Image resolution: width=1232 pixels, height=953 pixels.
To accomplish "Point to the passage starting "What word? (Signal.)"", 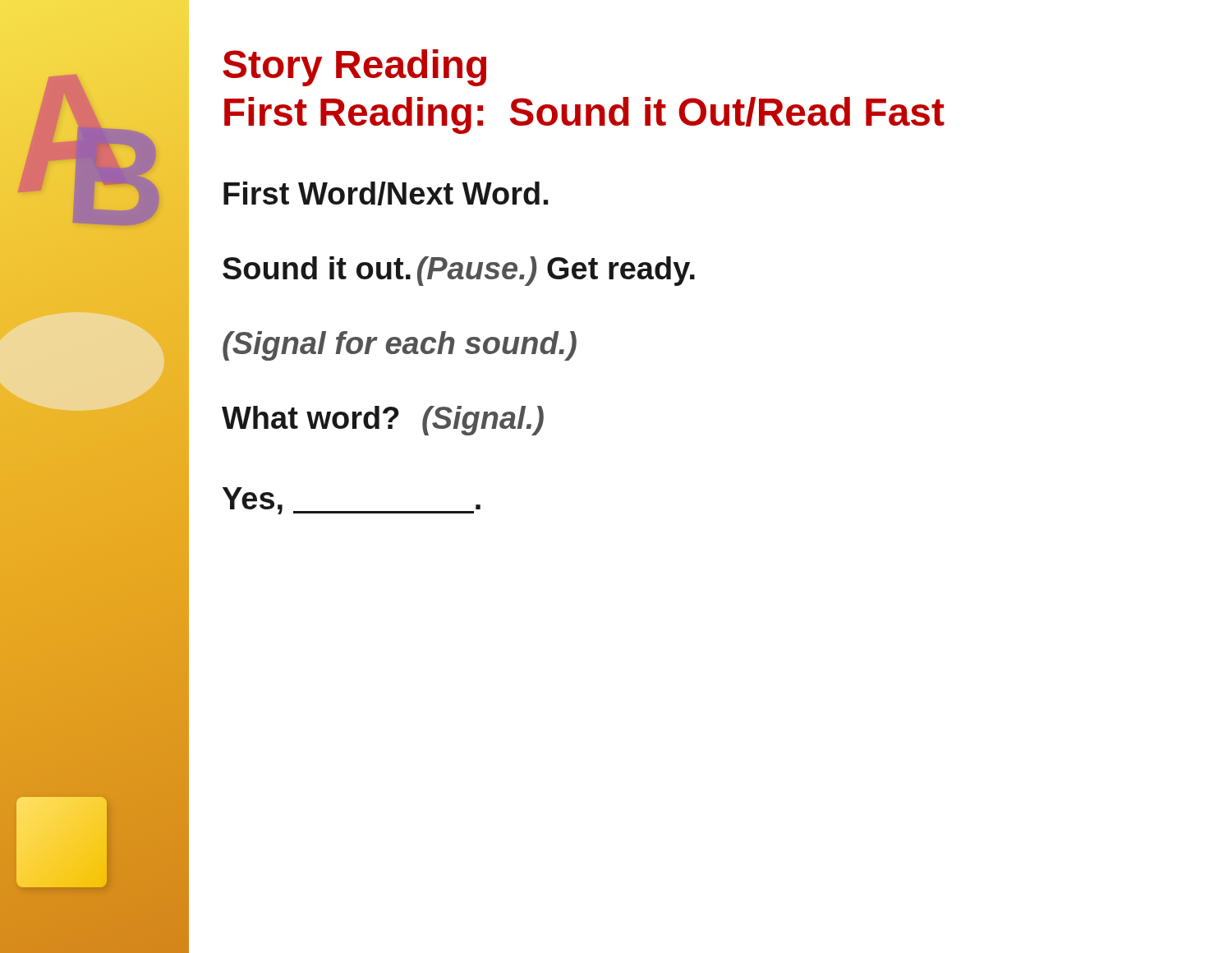I will pyautogui.click(x=383, y=418).
